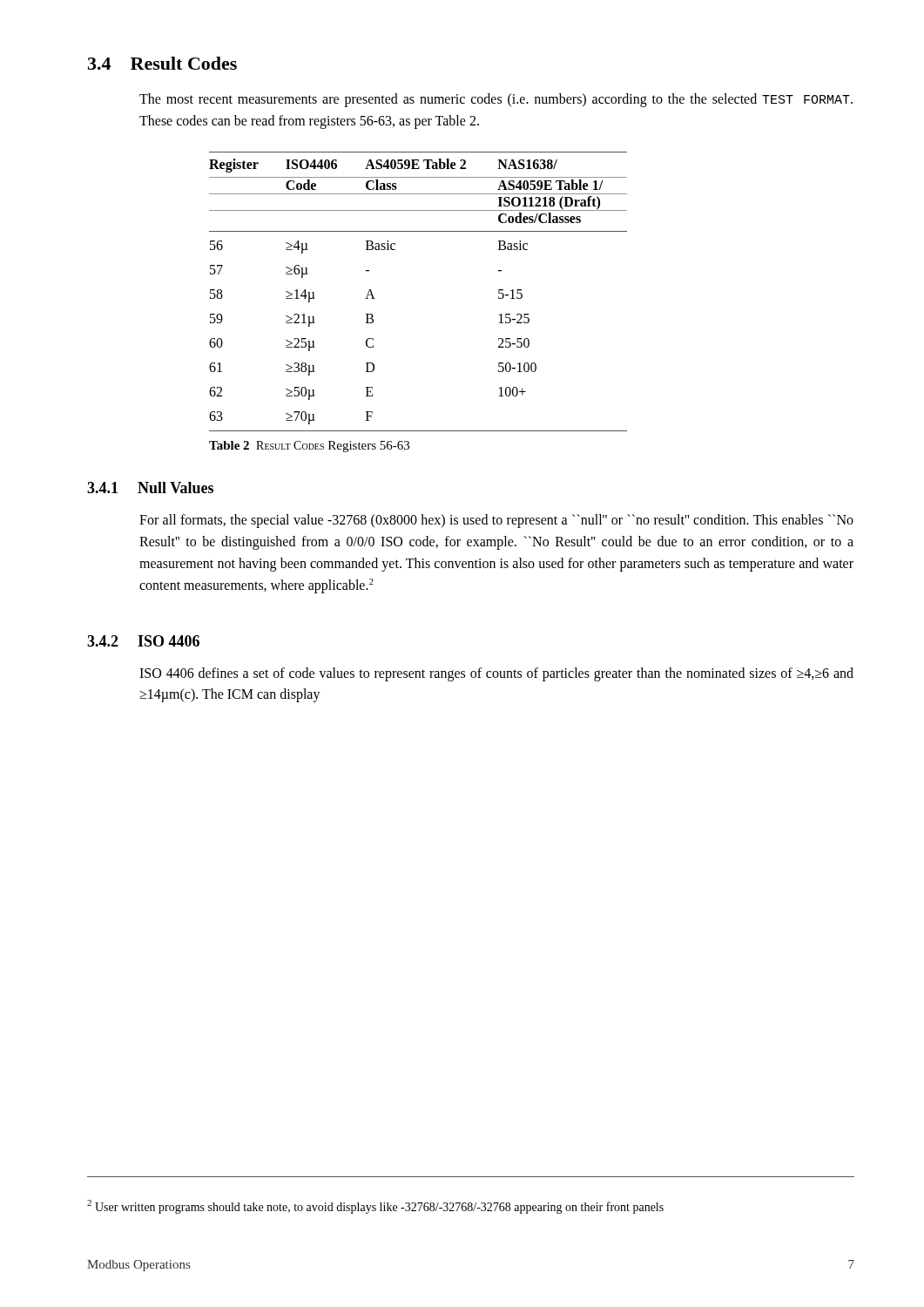This screenshot has width=924, height=1307.
Task: Find the section header with the text "3.4.1 Null Values"
Action: [x=150, y=488]
